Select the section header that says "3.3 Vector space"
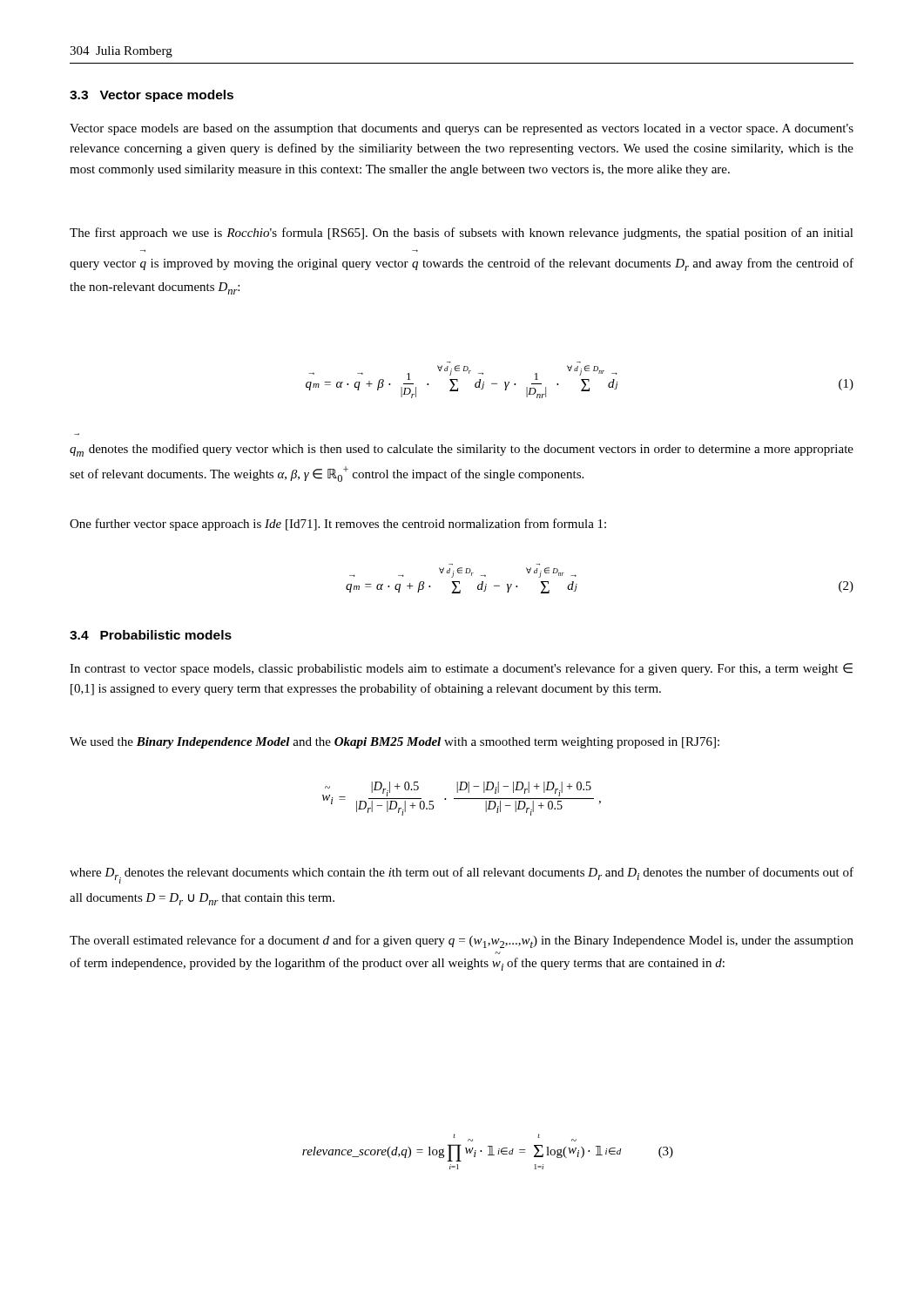 (152, 95)
